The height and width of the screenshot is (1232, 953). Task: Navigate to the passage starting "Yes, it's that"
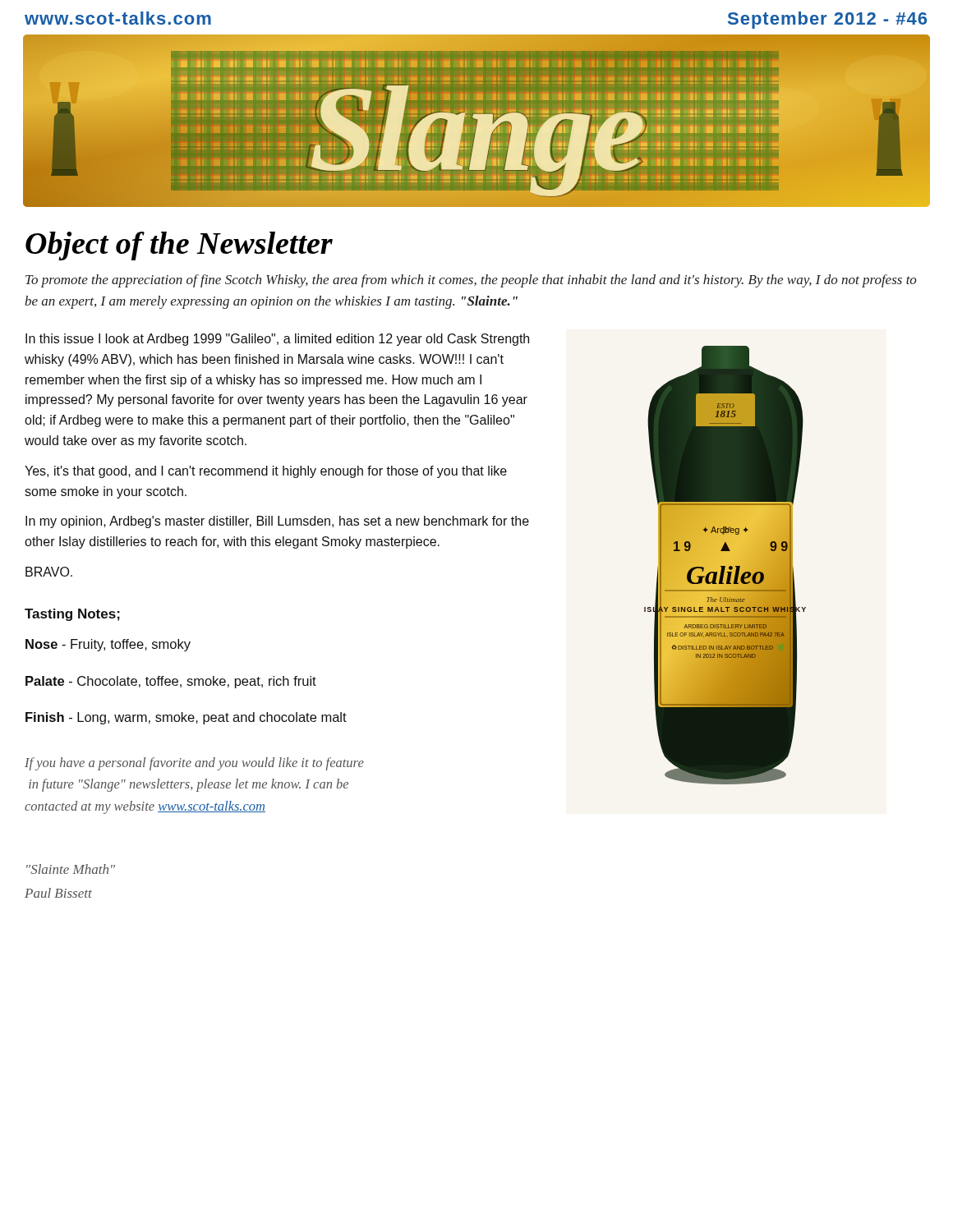pyautogui.click(x=266, y=481)
